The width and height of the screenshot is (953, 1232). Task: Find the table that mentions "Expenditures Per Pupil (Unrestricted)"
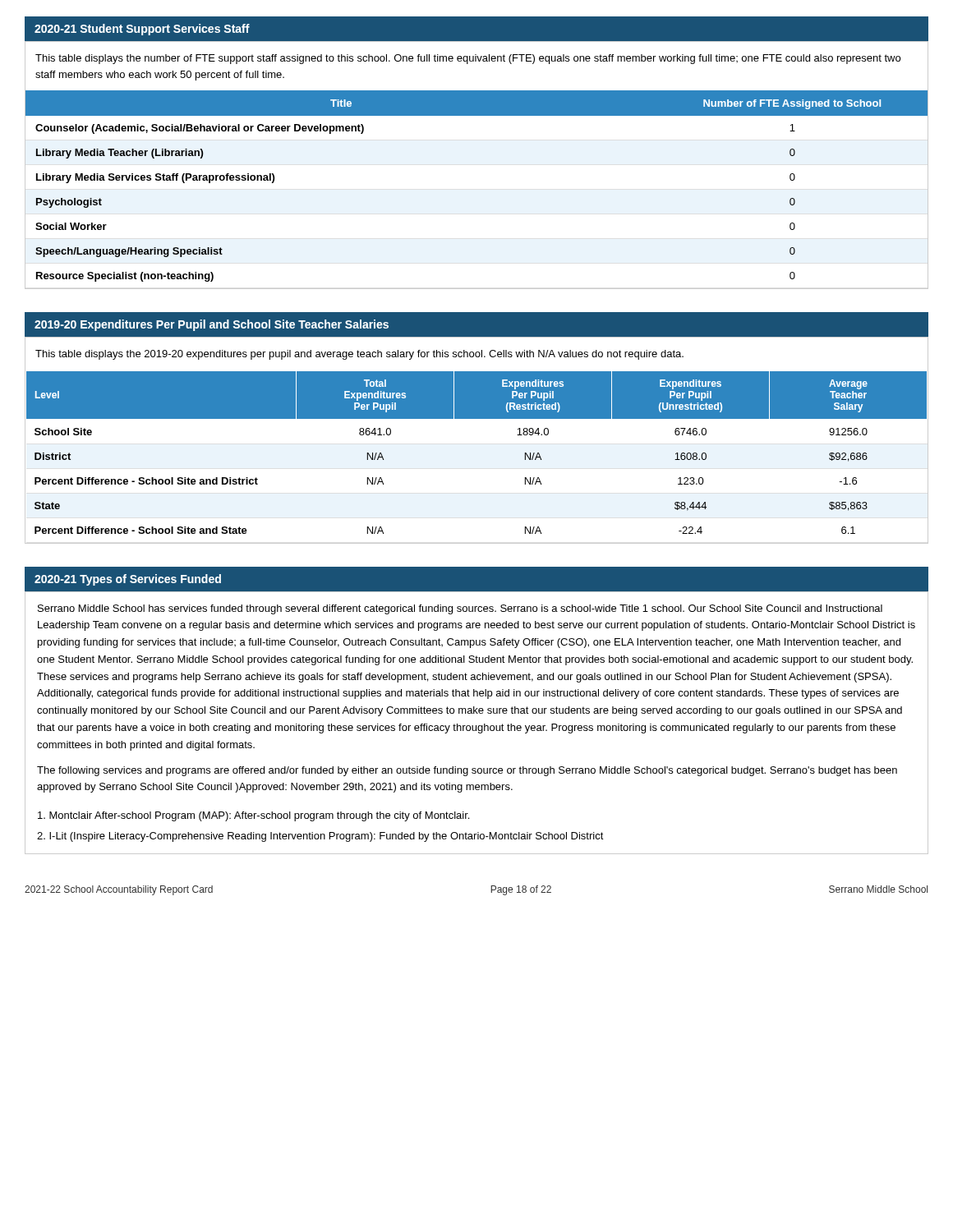pyautogui.click(x=476, y=456)
